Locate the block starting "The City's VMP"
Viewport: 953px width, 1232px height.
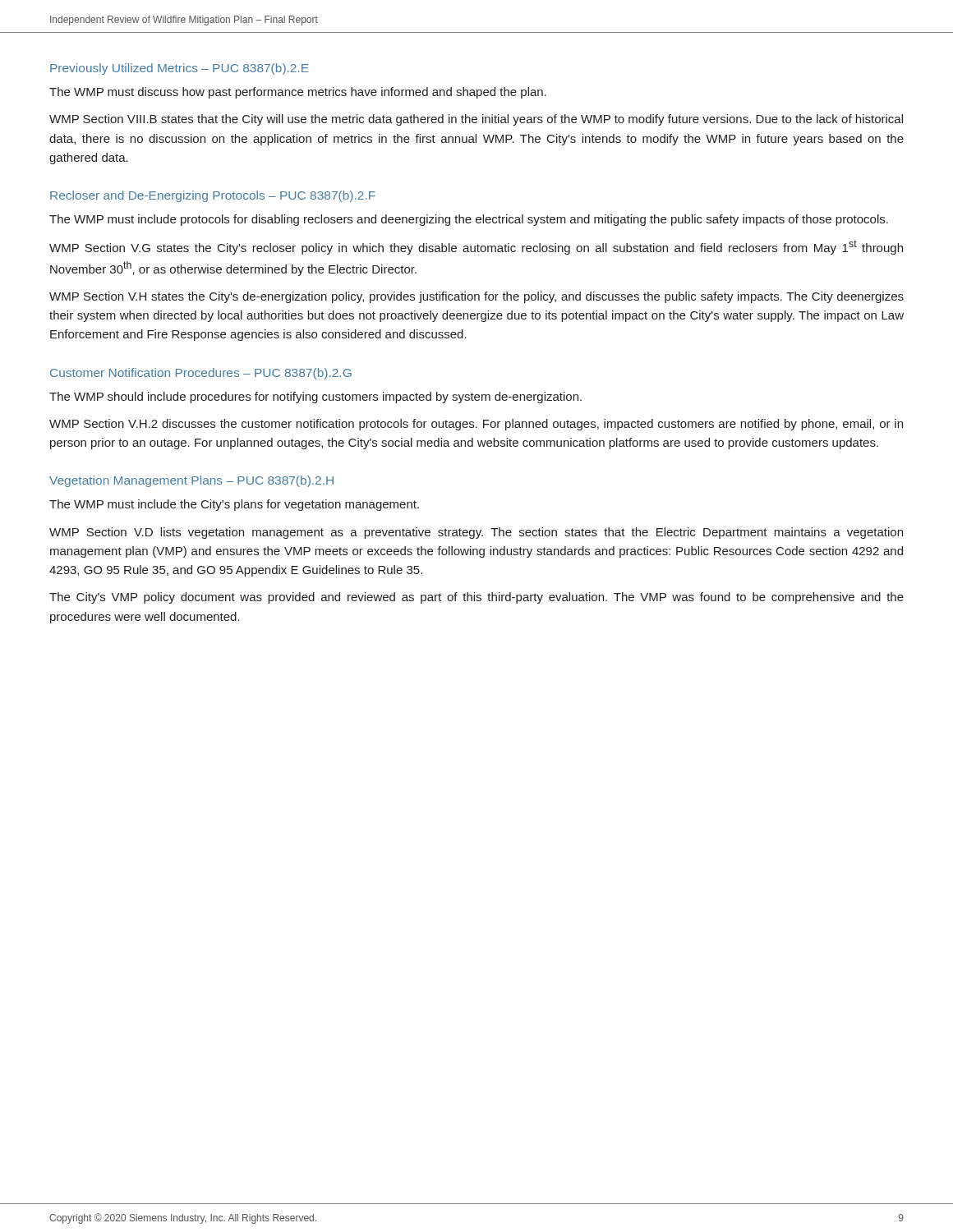[x=476, y=606]
